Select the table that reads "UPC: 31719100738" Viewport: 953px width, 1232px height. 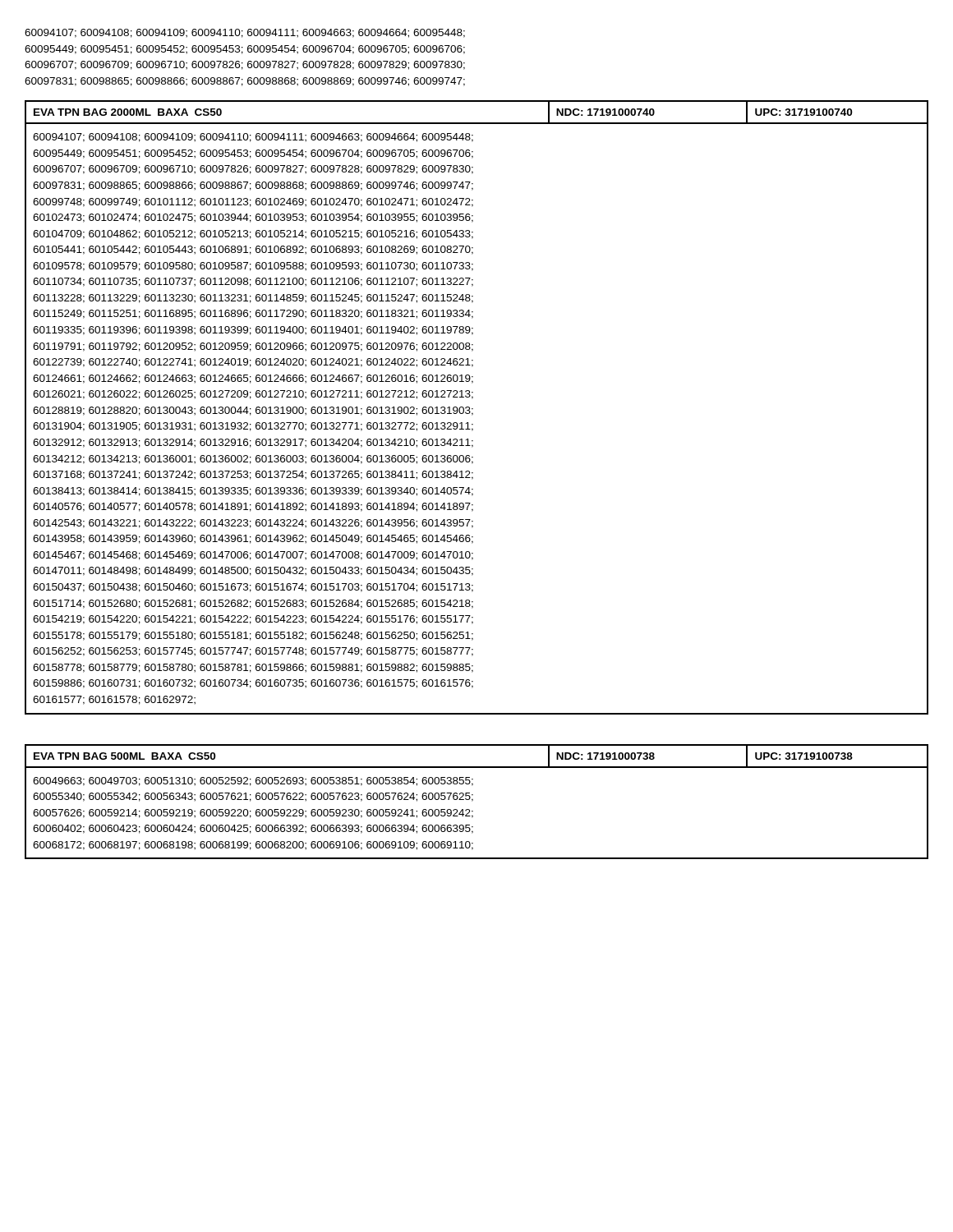(x=476, y=802)
